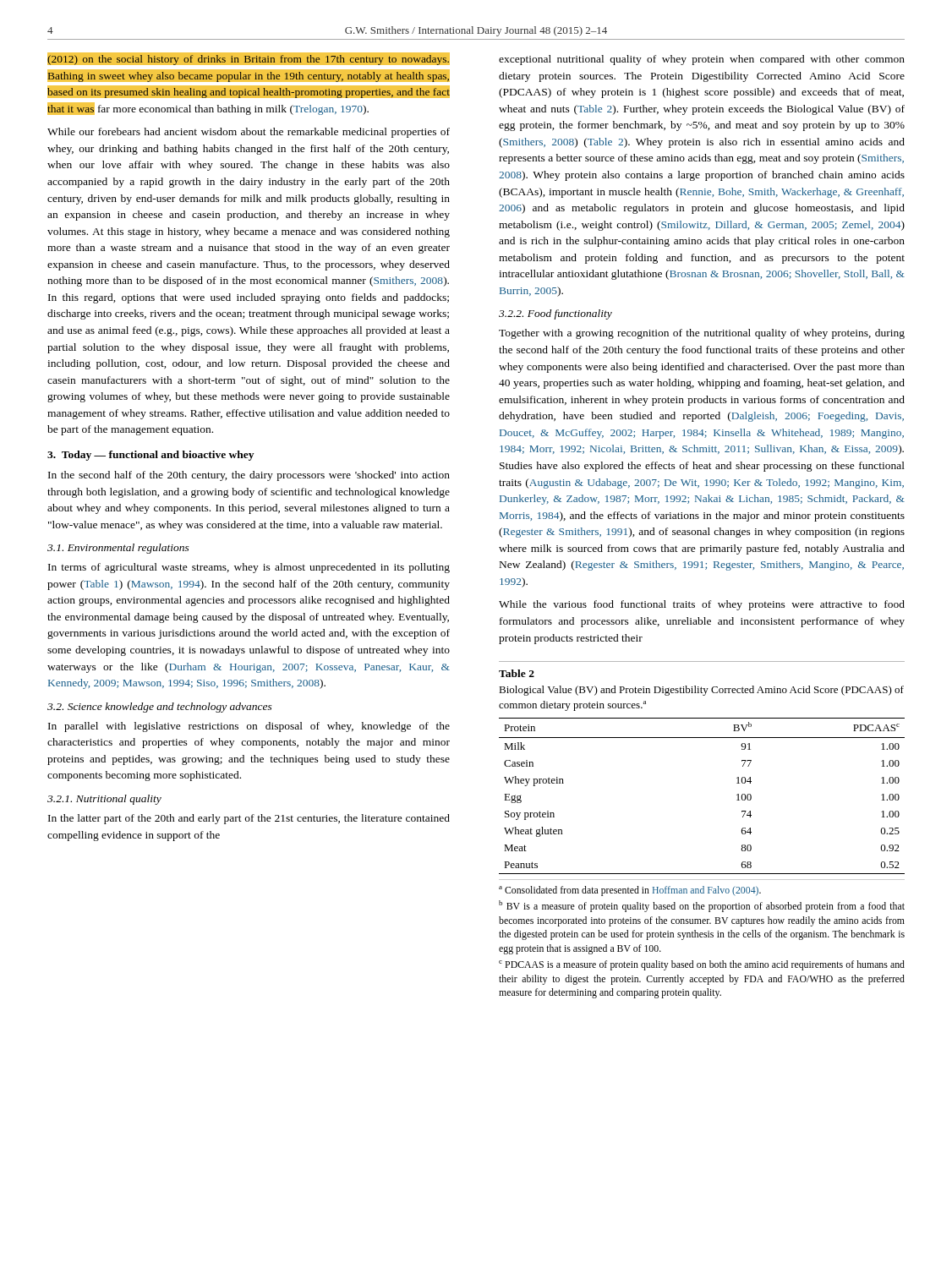Click on the text block starting "In terms of agricultural waste streams,"
952x1268 pixels.
249,625
